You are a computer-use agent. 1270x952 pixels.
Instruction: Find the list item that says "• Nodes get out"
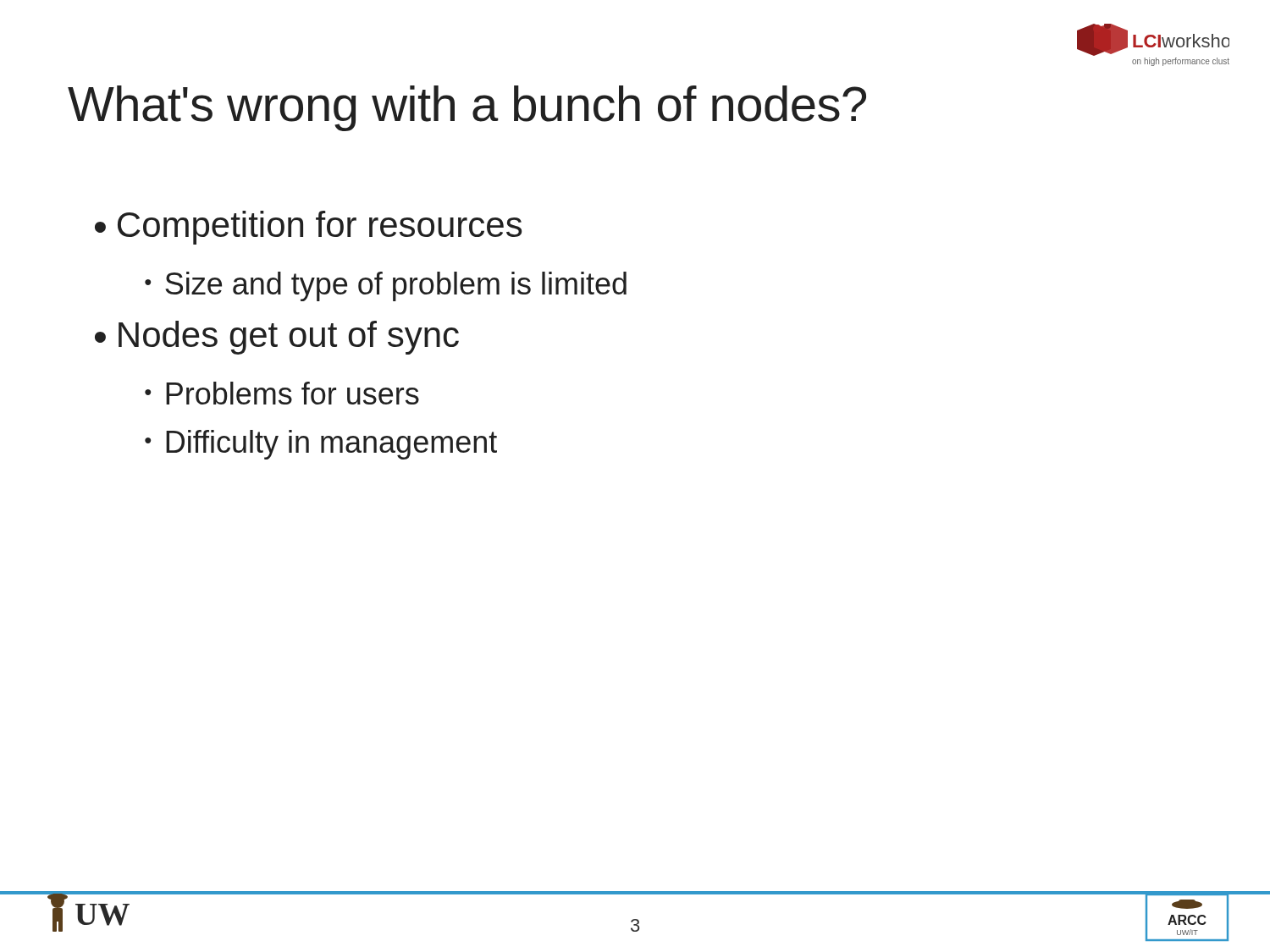276,336
